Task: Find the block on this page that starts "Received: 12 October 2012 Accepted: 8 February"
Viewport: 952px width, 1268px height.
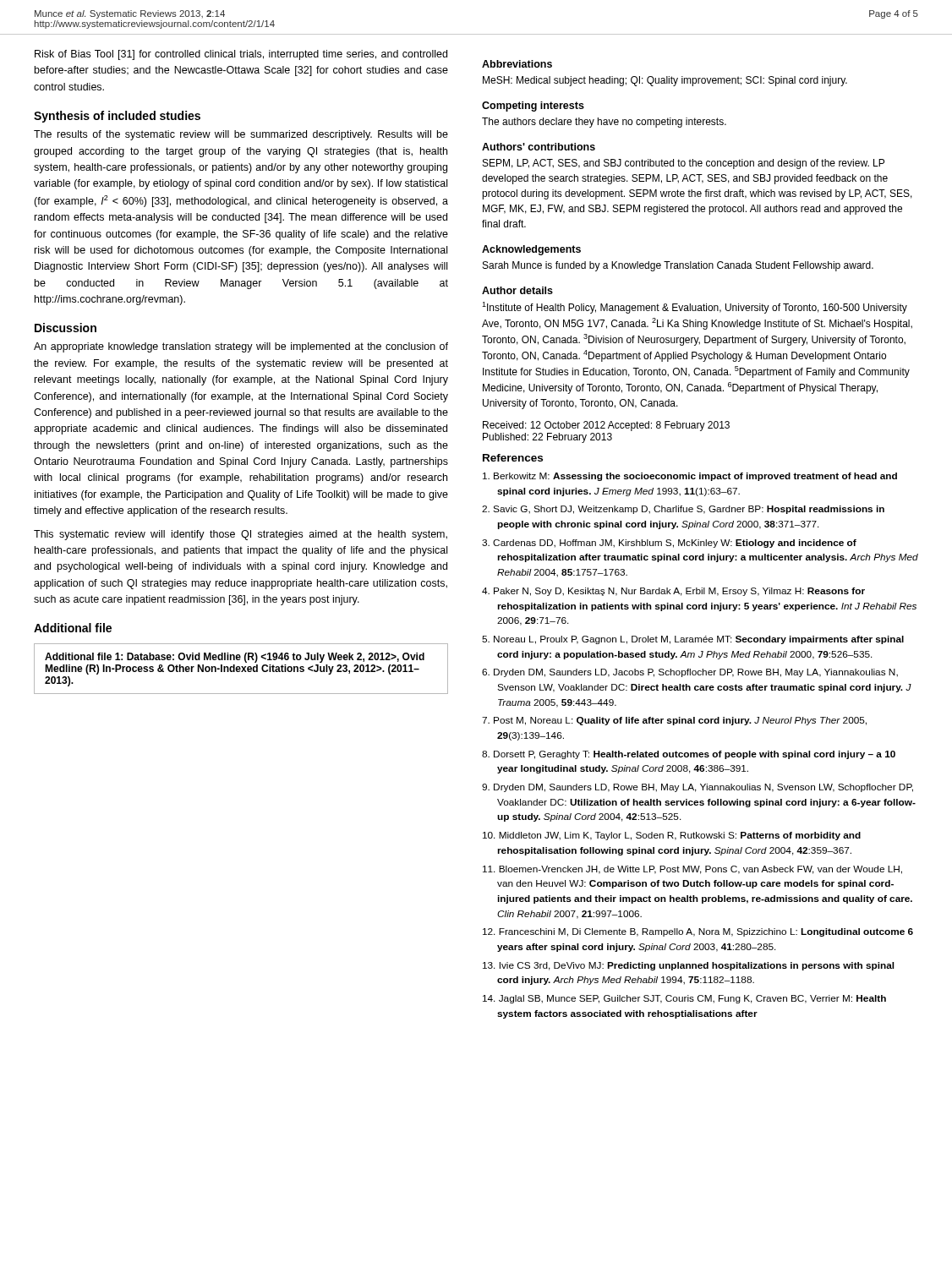Action: tap(606, 431)
